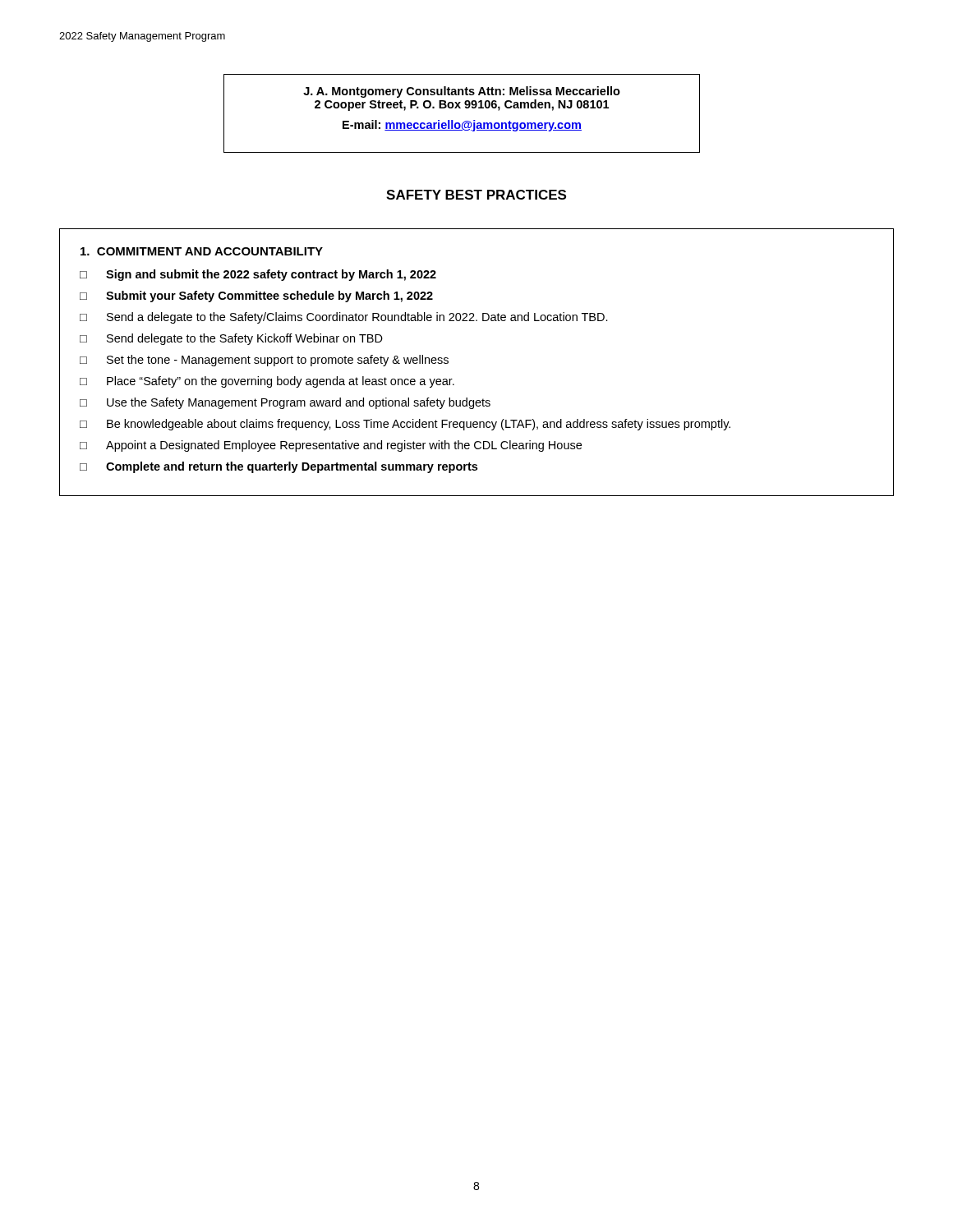Locate the text starting "□ Send delegate to the"
The width and height of the screenshot is (953, 1232).
tap(231, 339)
